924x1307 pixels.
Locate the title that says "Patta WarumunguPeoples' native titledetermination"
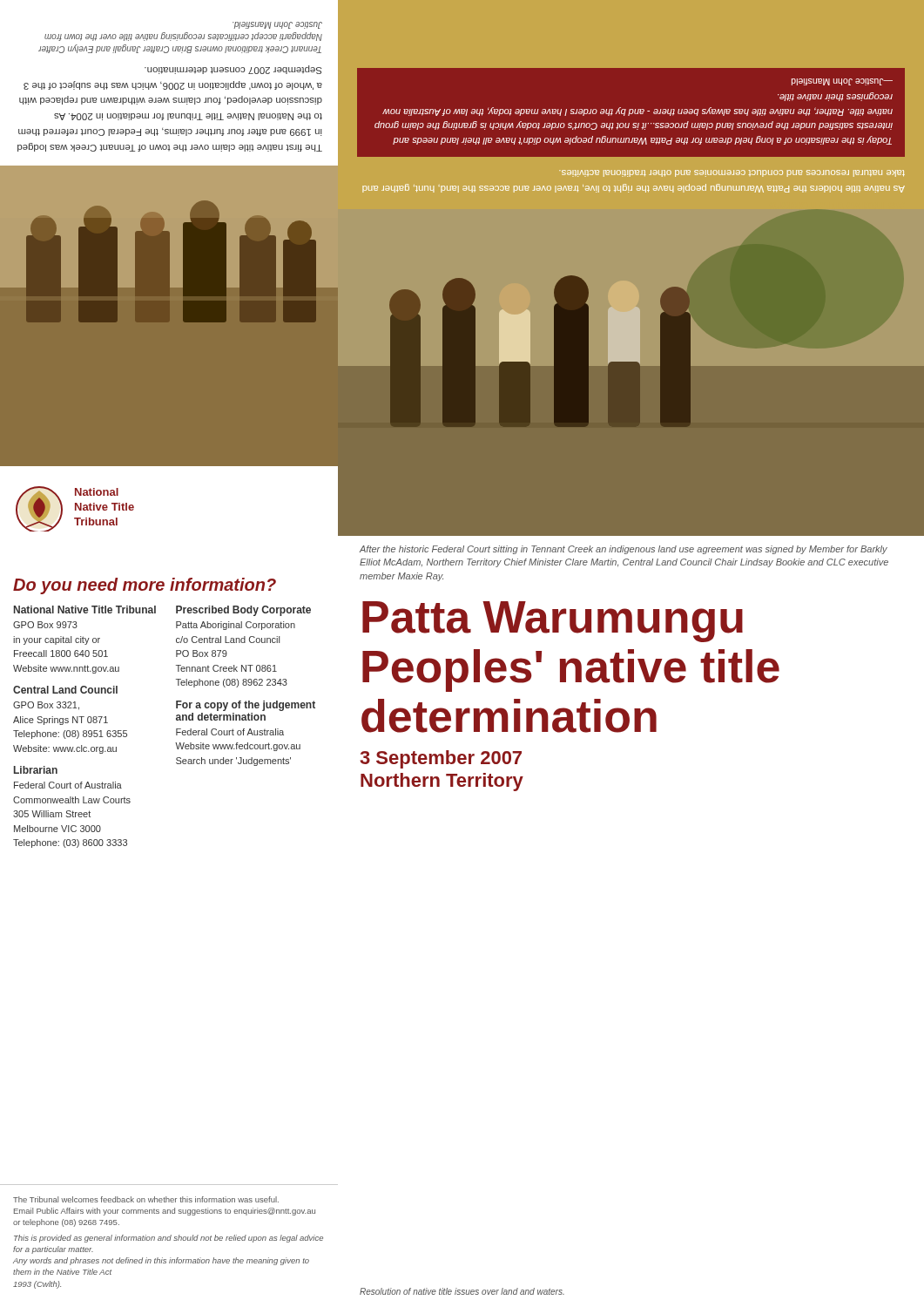631,667
